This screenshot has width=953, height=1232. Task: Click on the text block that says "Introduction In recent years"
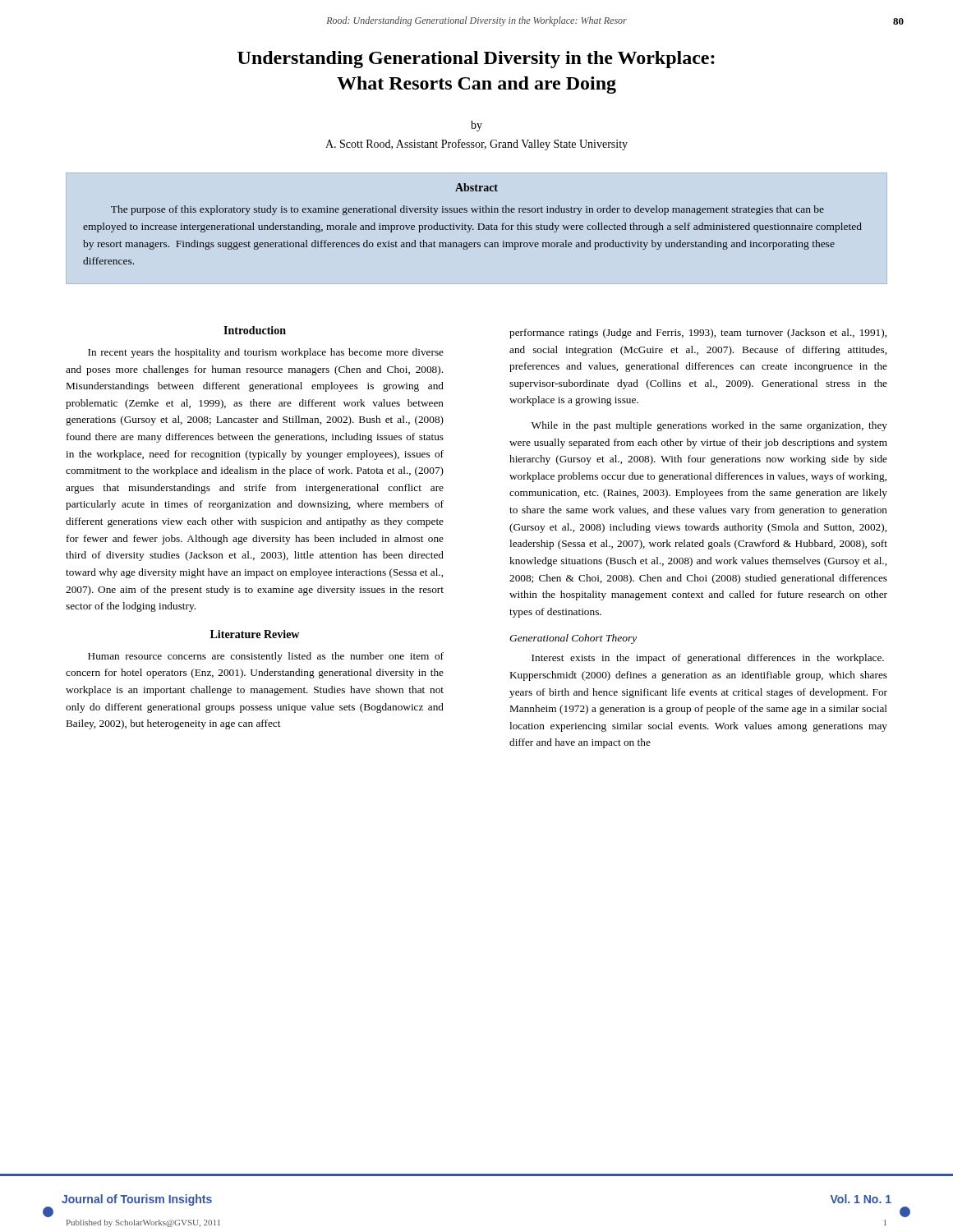click(255, 528)
